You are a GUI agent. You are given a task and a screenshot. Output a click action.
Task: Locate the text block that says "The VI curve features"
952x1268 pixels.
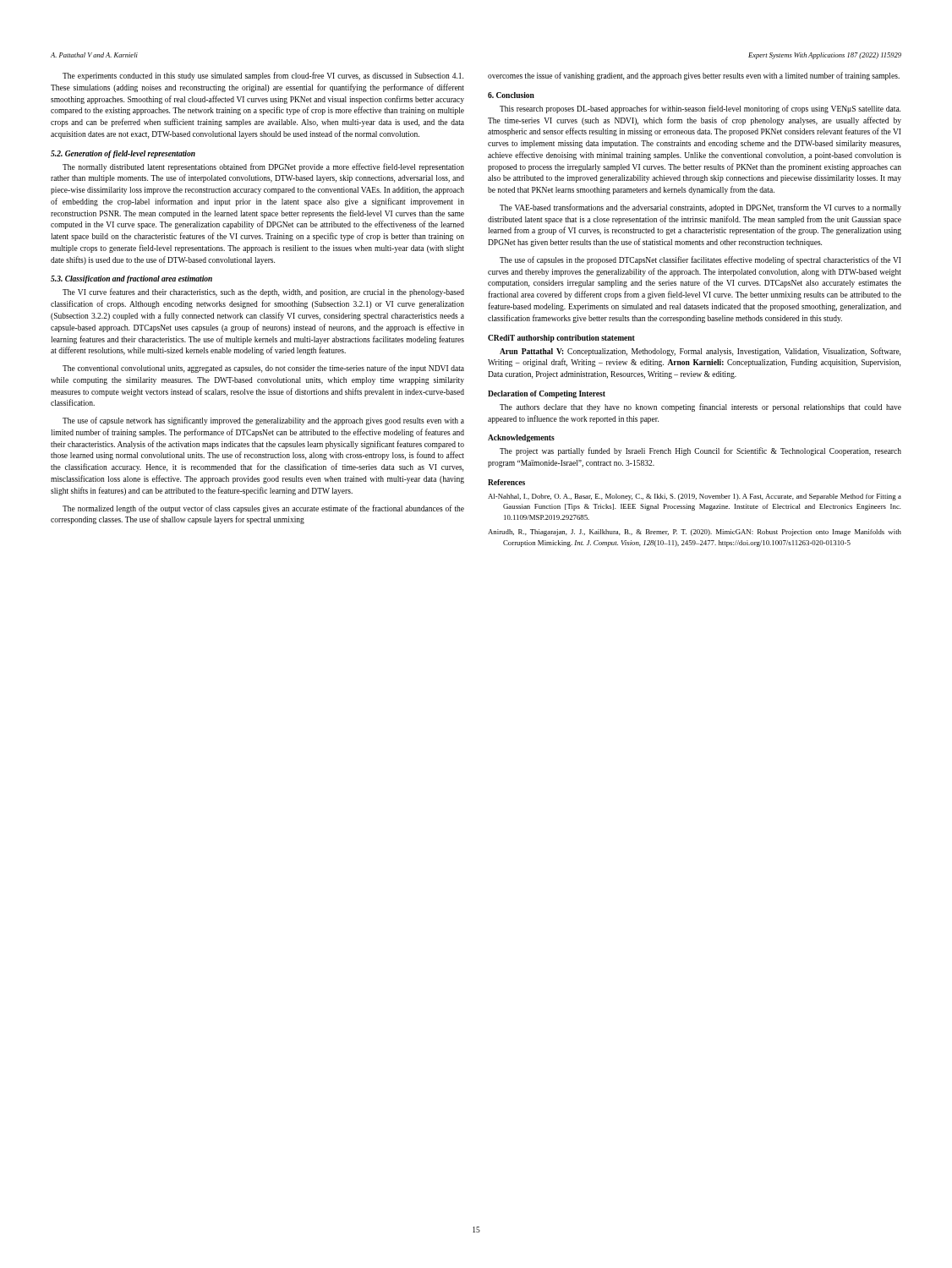point(263,292)
